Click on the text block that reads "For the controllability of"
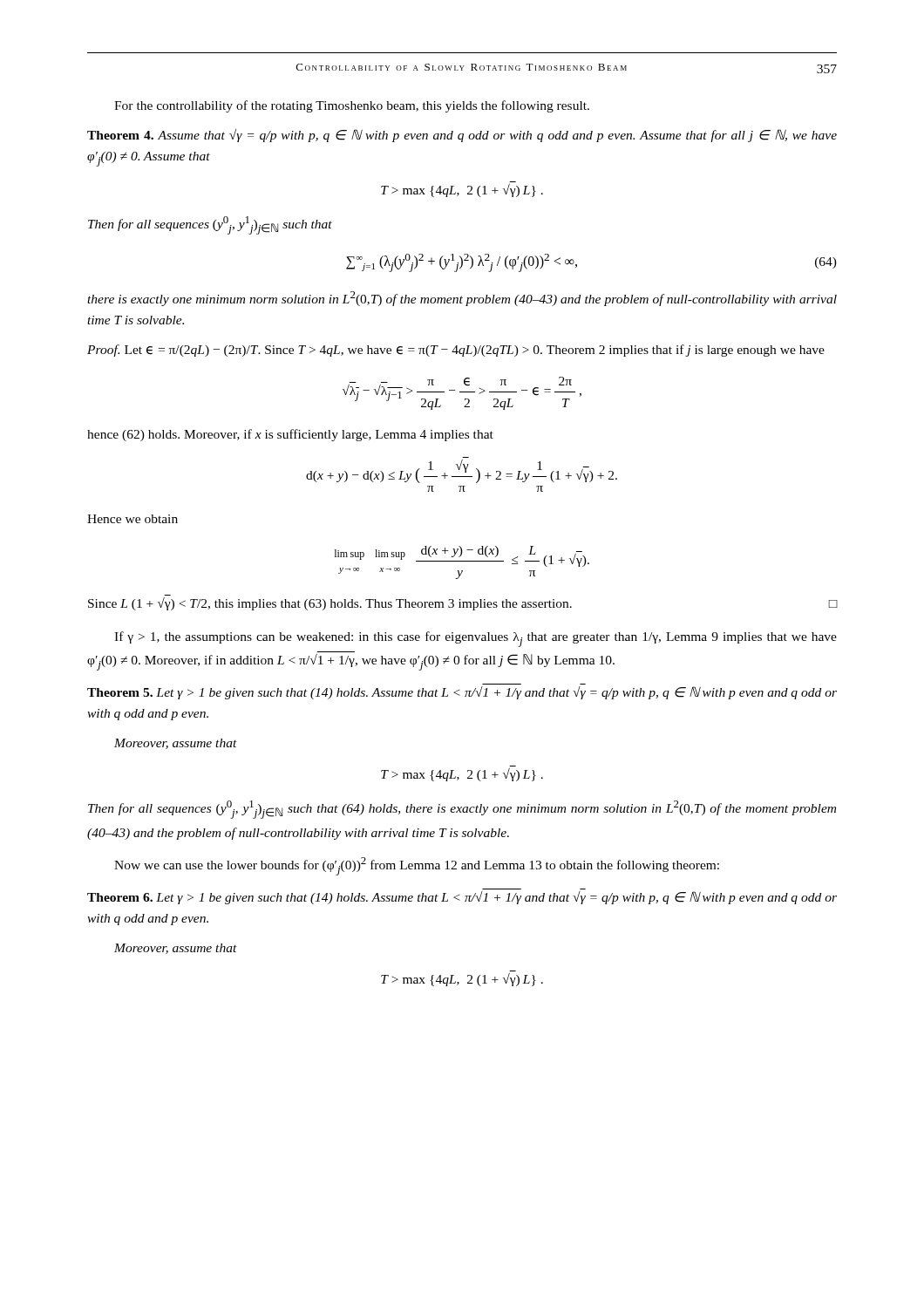The width and height of the screenshot is (924, 1308). coord(462,106)
